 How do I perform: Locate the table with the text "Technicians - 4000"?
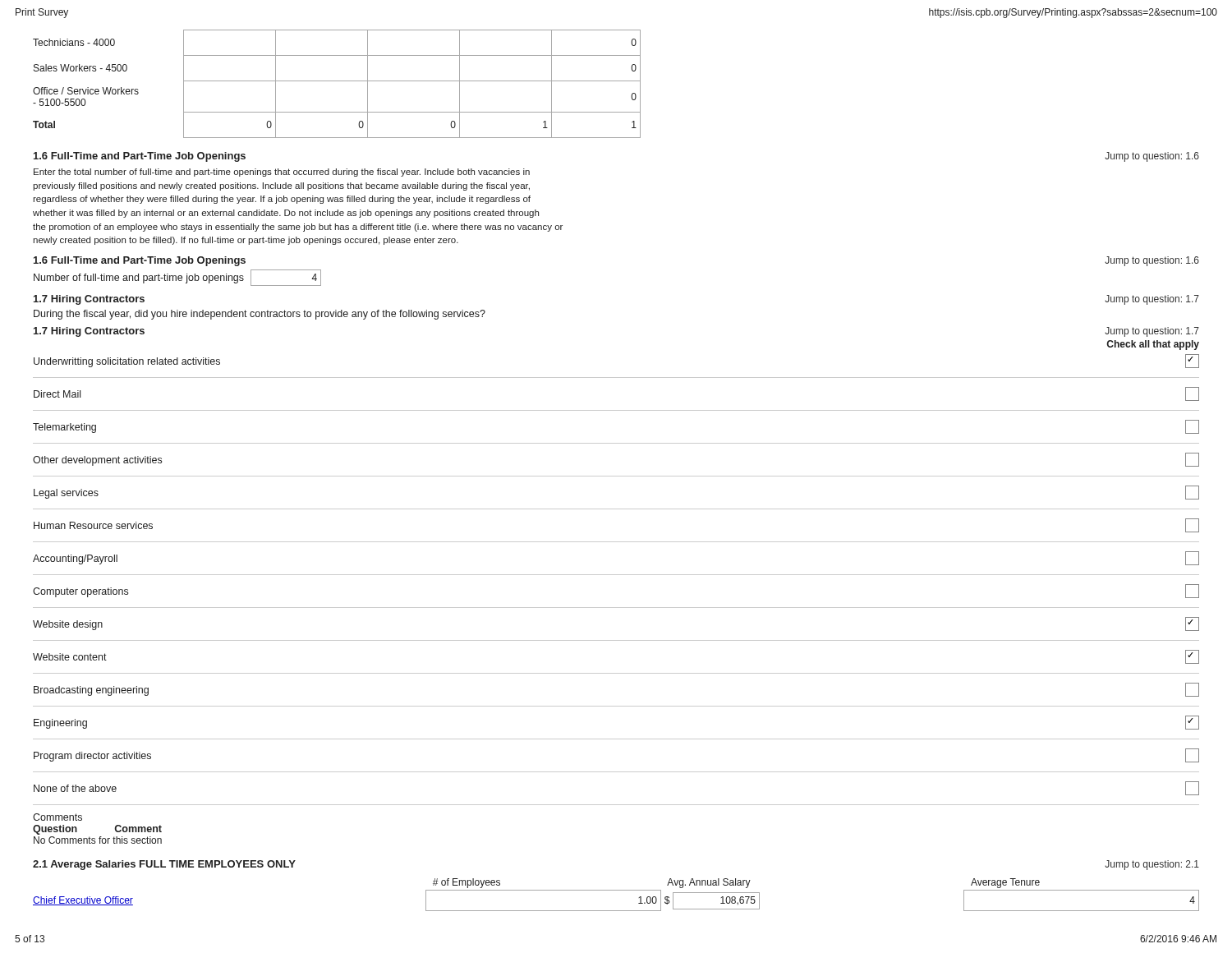616,84
